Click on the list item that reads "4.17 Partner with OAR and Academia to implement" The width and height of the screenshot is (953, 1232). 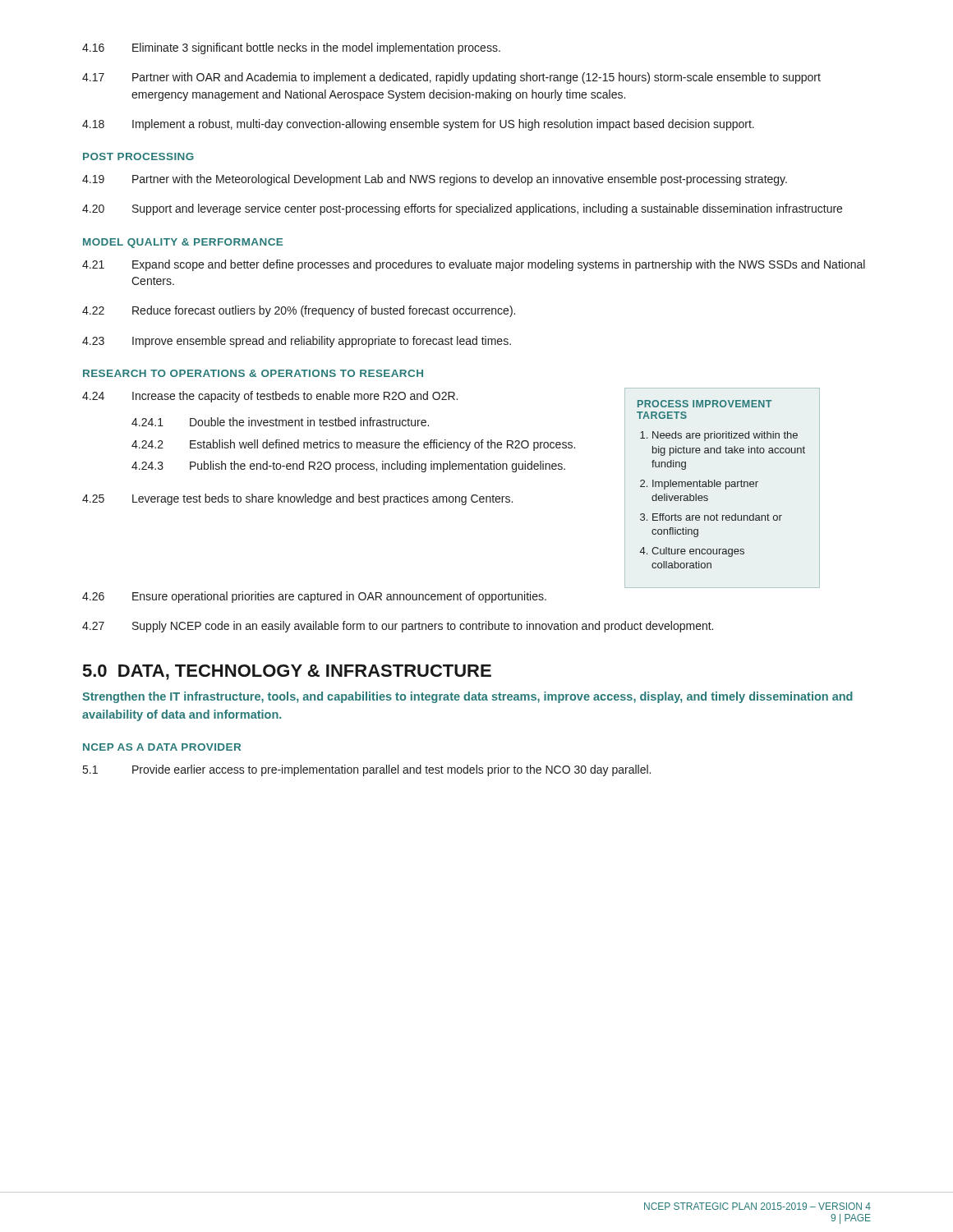(x=476, y=86)
